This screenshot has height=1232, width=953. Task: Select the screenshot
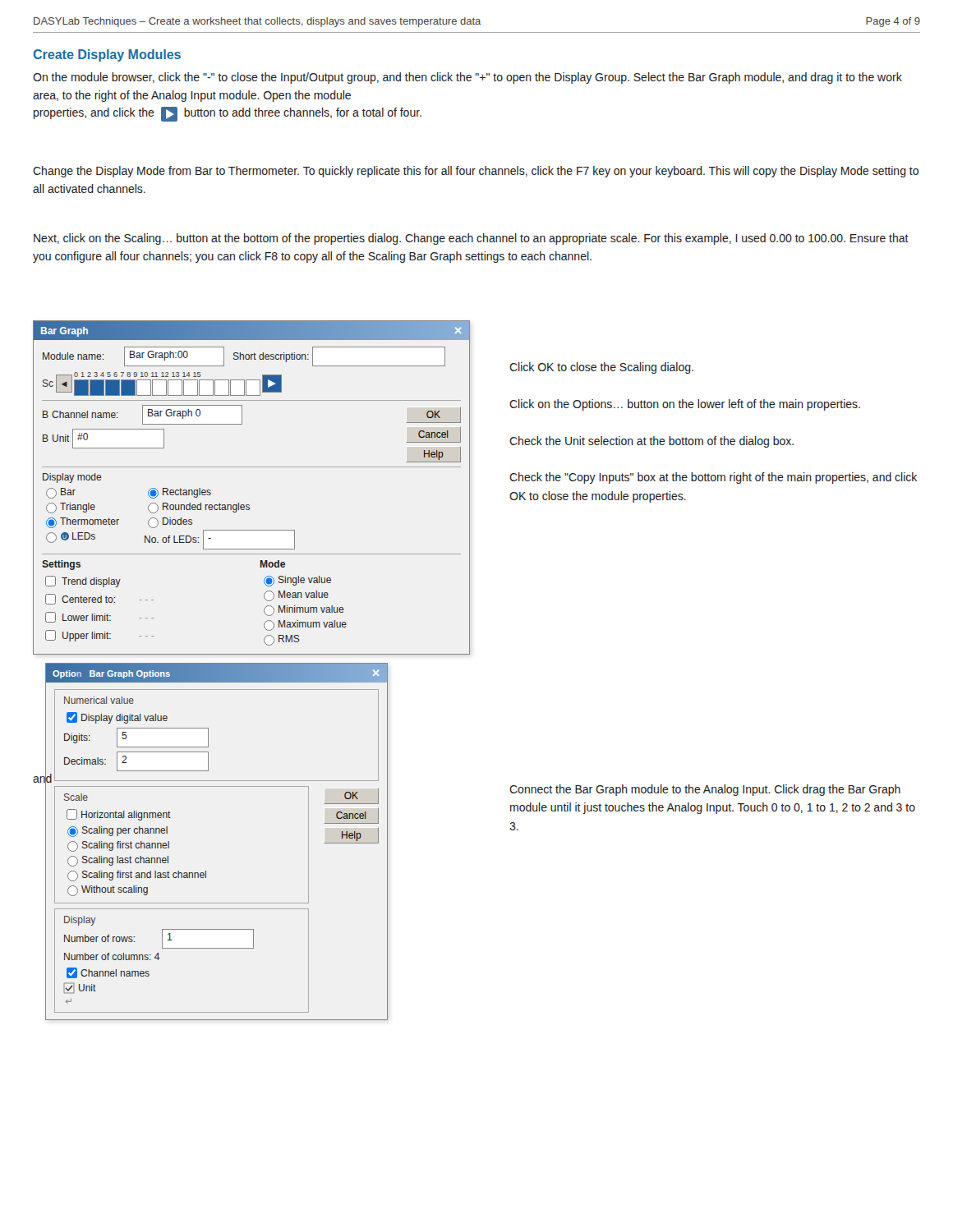tap(263, 670)
